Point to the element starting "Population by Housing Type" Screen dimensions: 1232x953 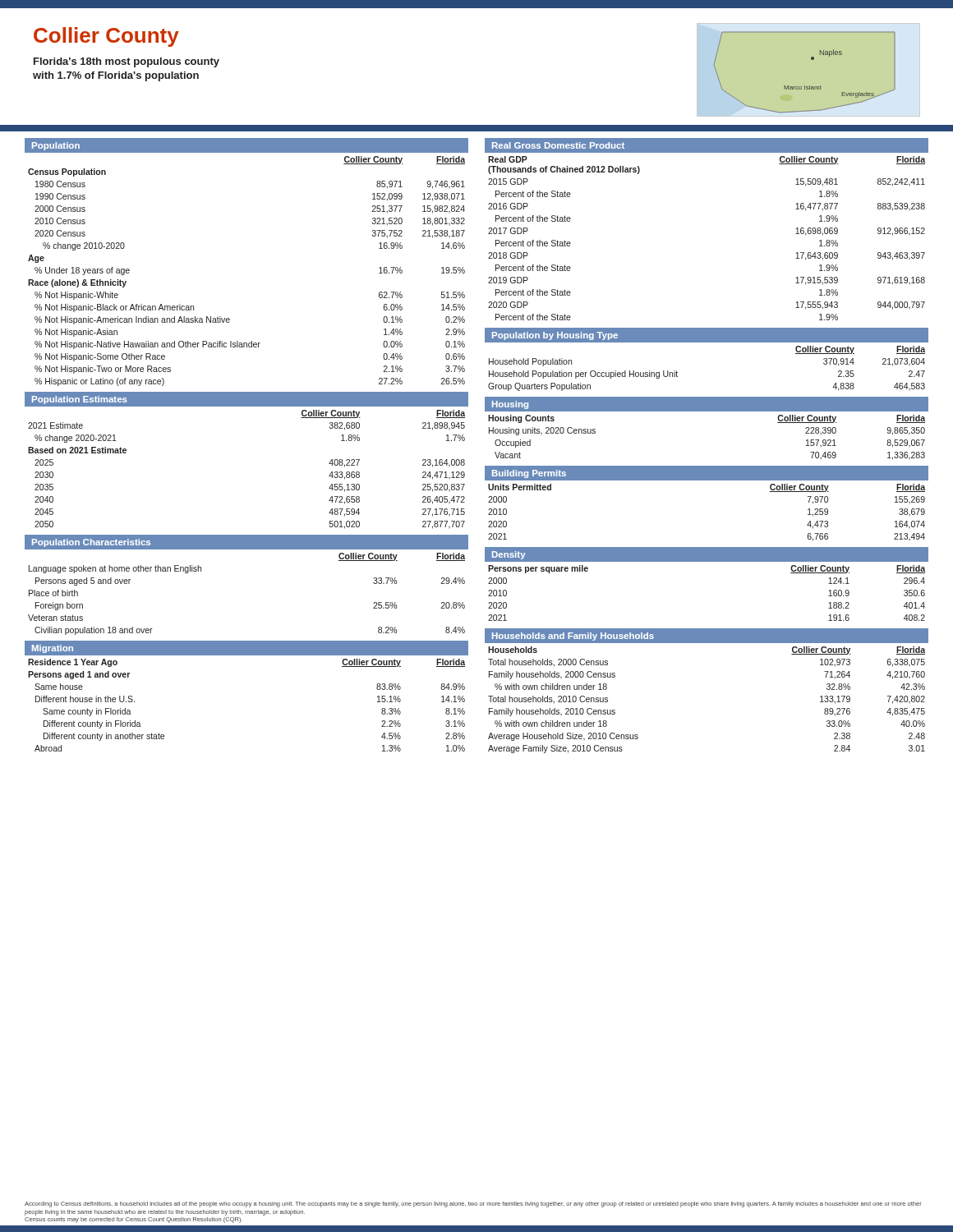[555, 335]
